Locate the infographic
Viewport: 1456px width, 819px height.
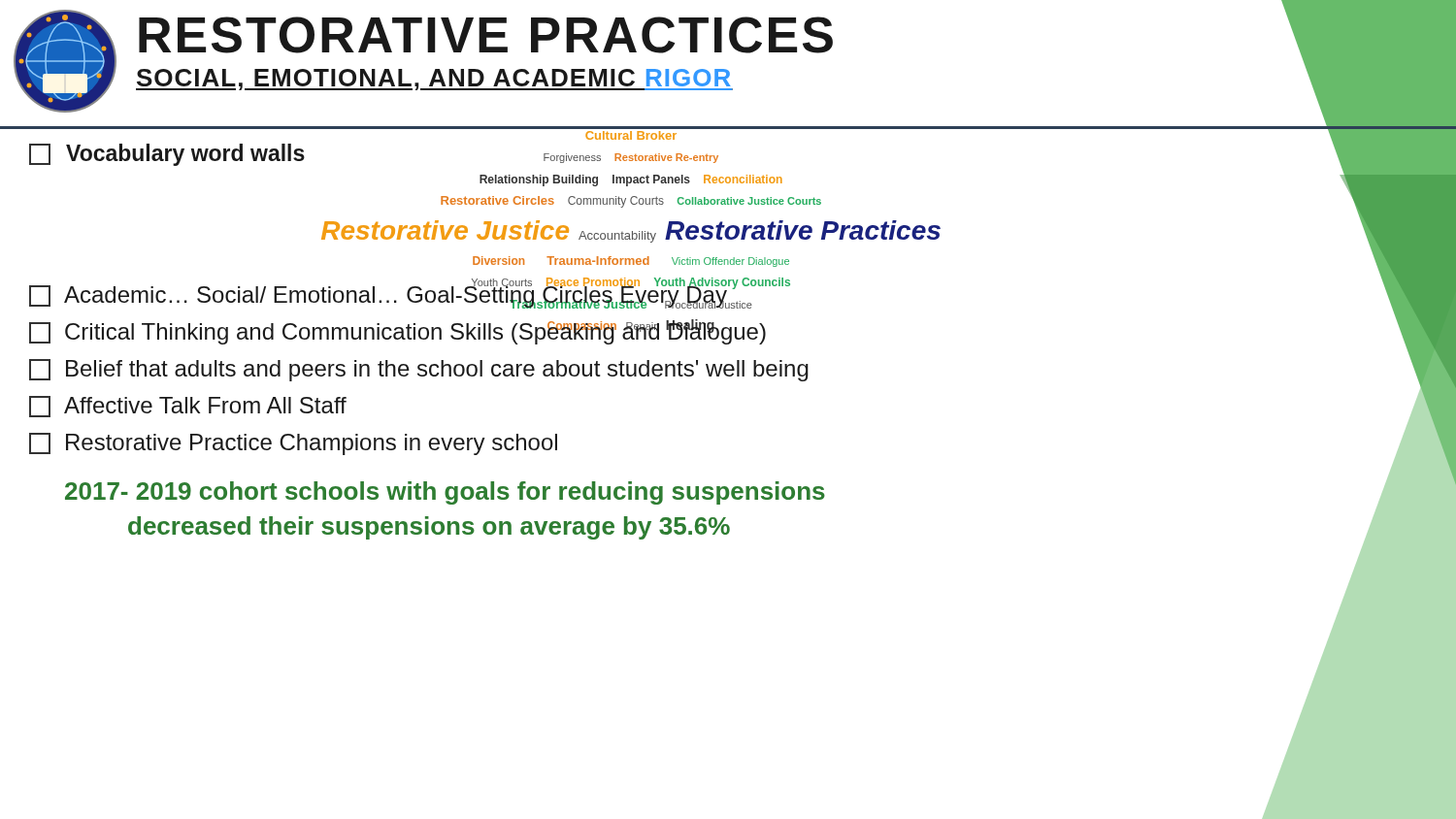click(x=631, y=192)
